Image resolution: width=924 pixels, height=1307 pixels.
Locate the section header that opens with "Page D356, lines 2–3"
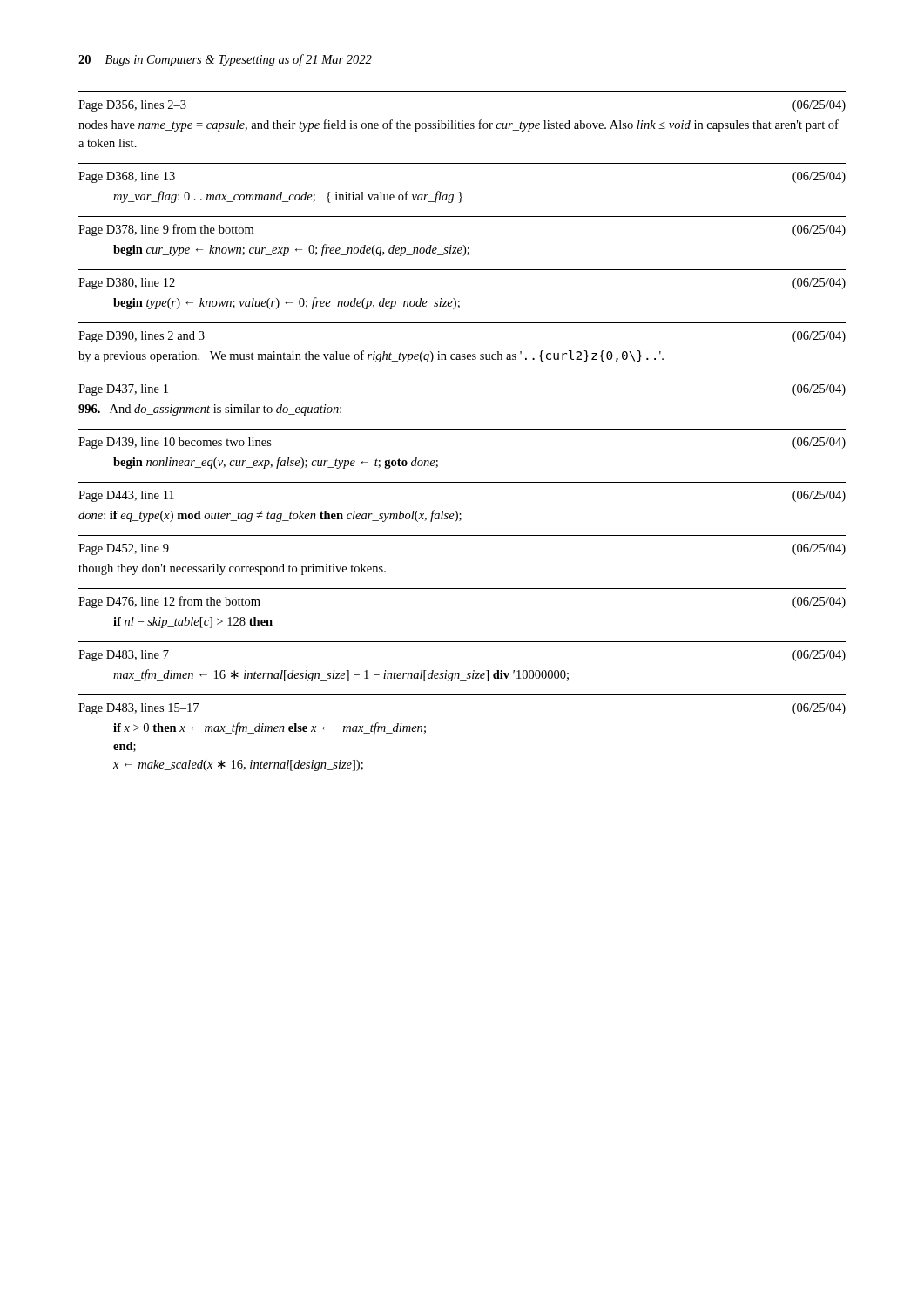click(462, 102)
